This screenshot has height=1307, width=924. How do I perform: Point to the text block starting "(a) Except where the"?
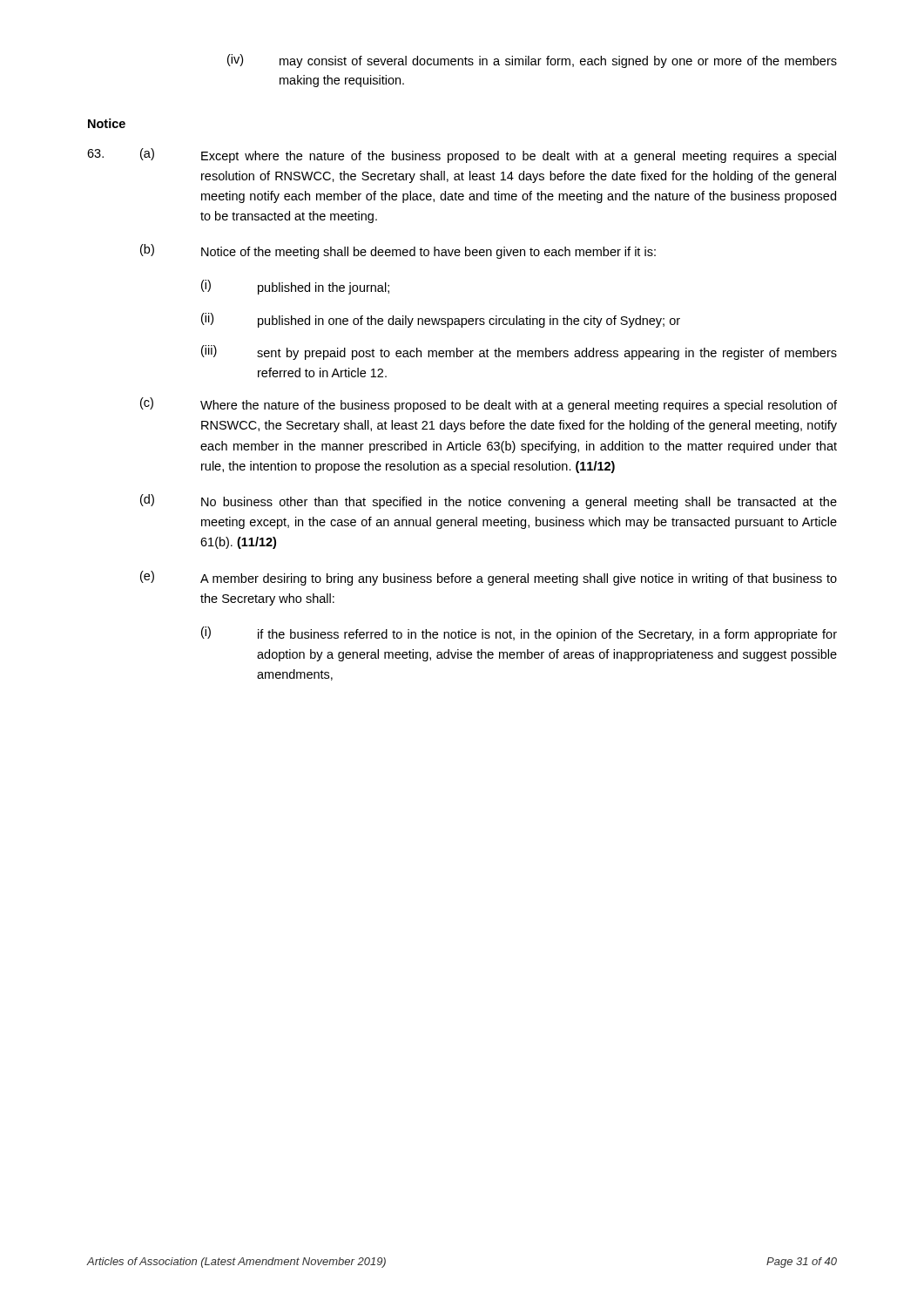[462, 186]
